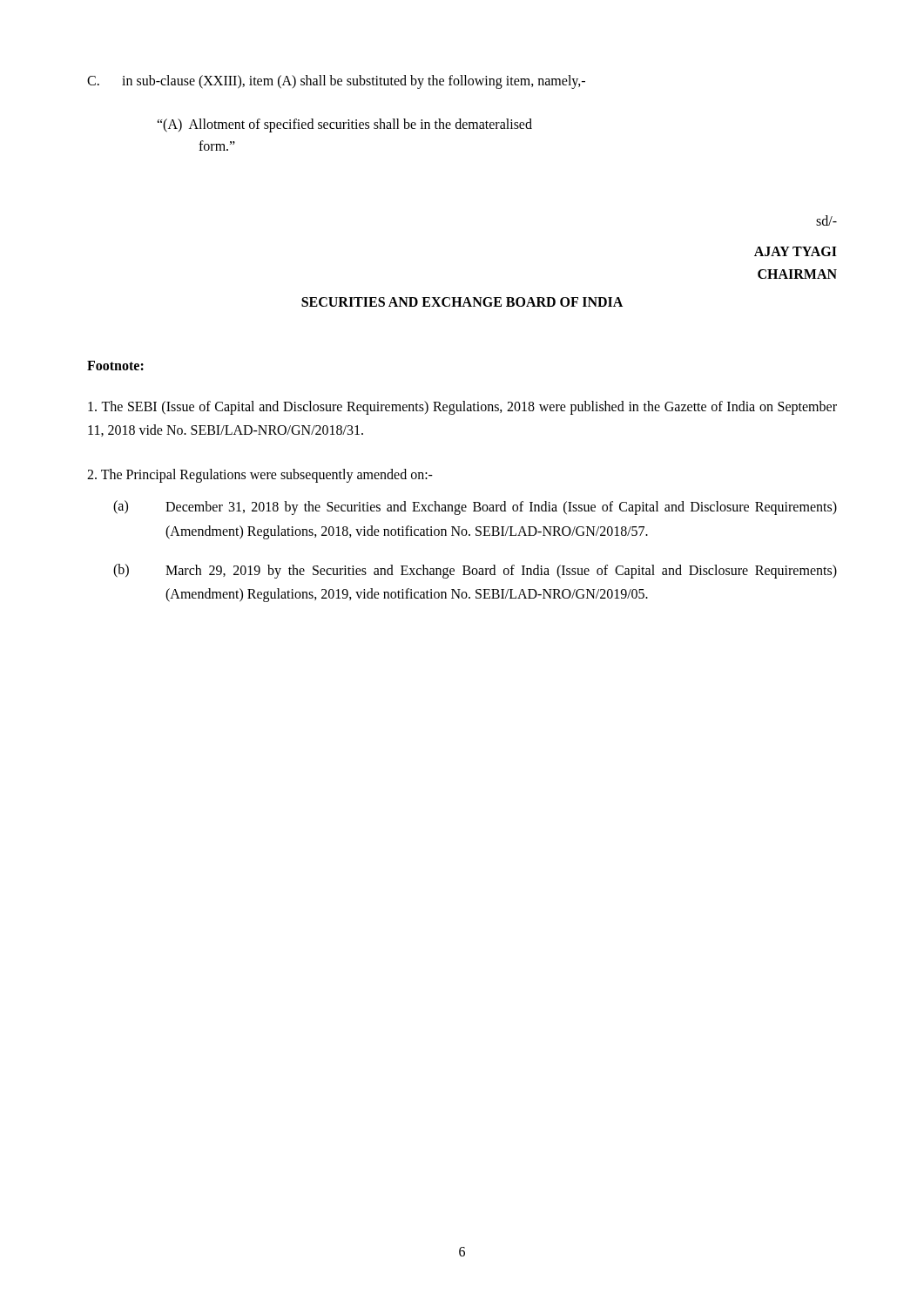Point to the block starting "The Principal Regulations were subsequently"
Screen dimensions: 1307x924
(260, 475)
